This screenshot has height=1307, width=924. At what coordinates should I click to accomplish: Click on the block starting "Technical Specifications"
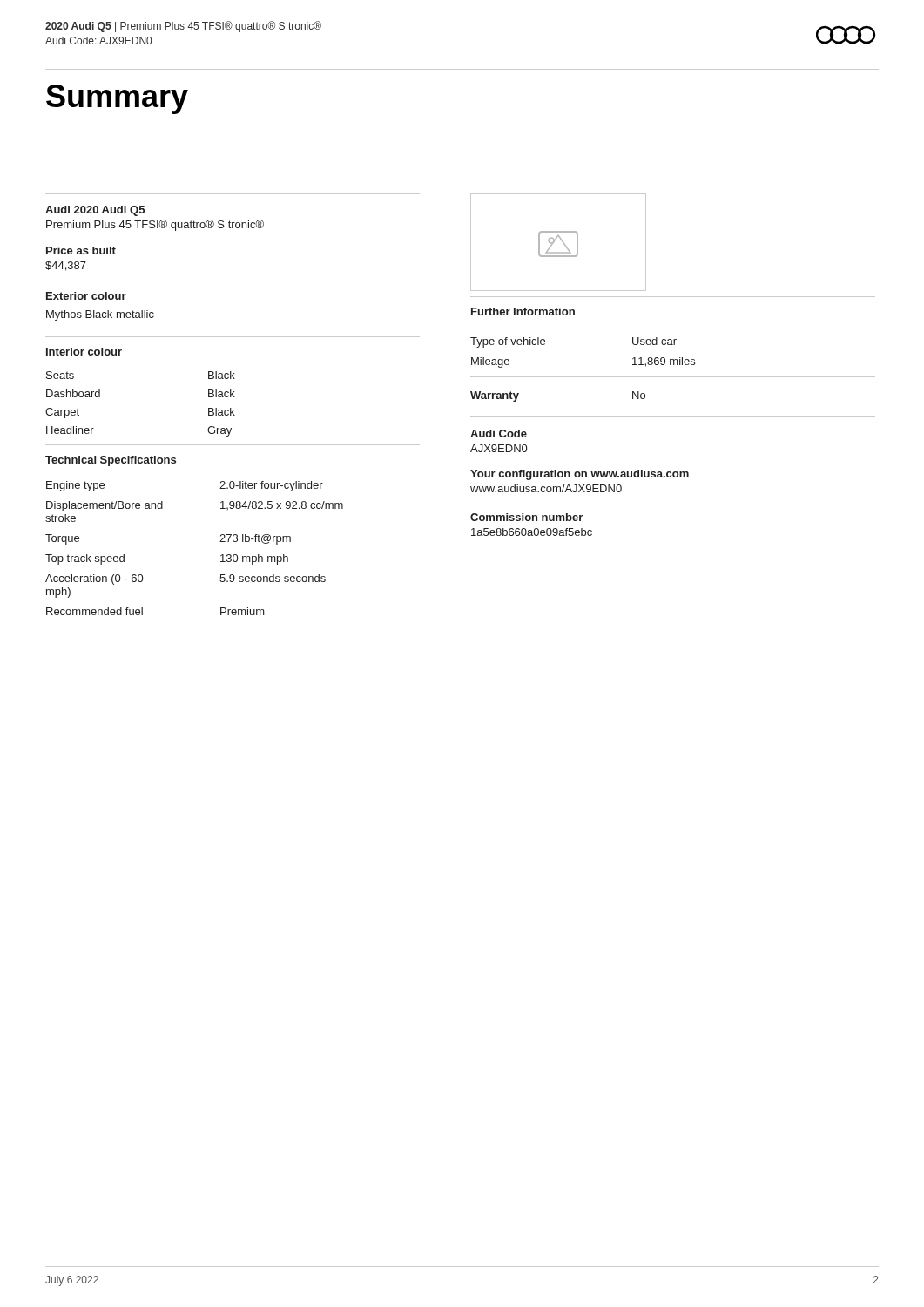111,460
